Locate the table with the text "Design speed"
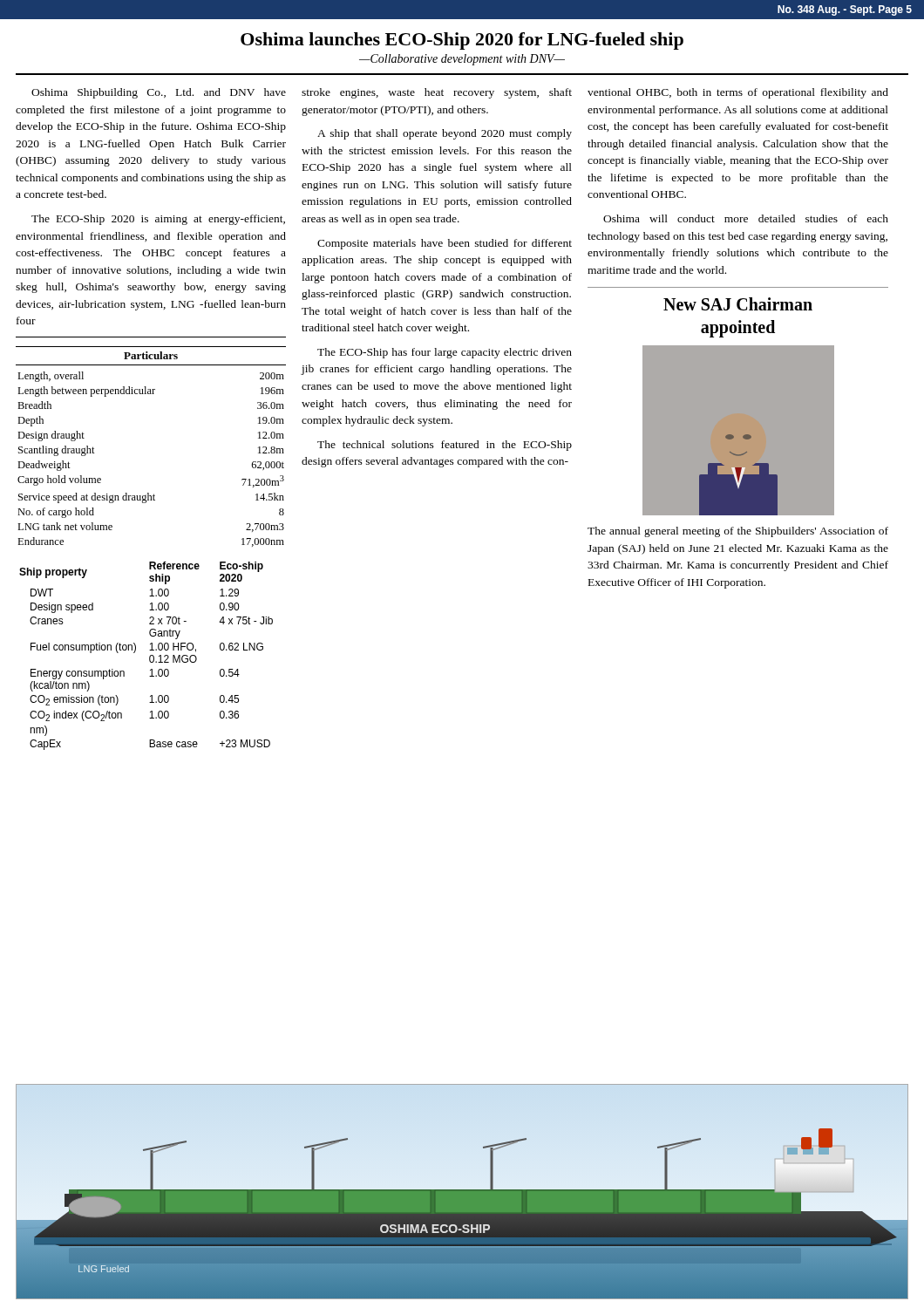Image resolution: width=924 pixels, height=1308 pixels. (x=151, y=654)
